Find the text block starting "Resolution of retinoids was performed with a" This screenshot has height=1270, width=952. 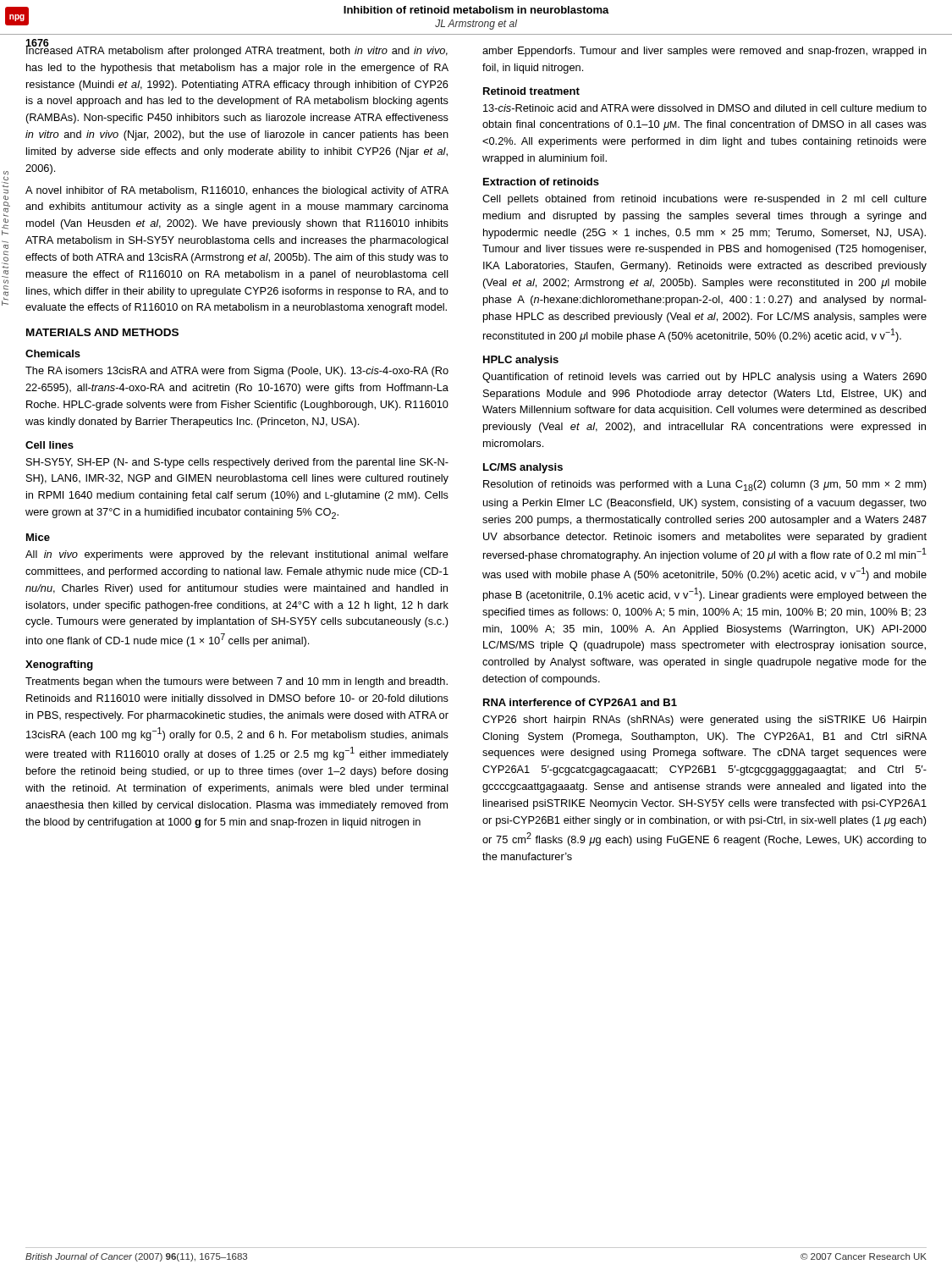704,581
